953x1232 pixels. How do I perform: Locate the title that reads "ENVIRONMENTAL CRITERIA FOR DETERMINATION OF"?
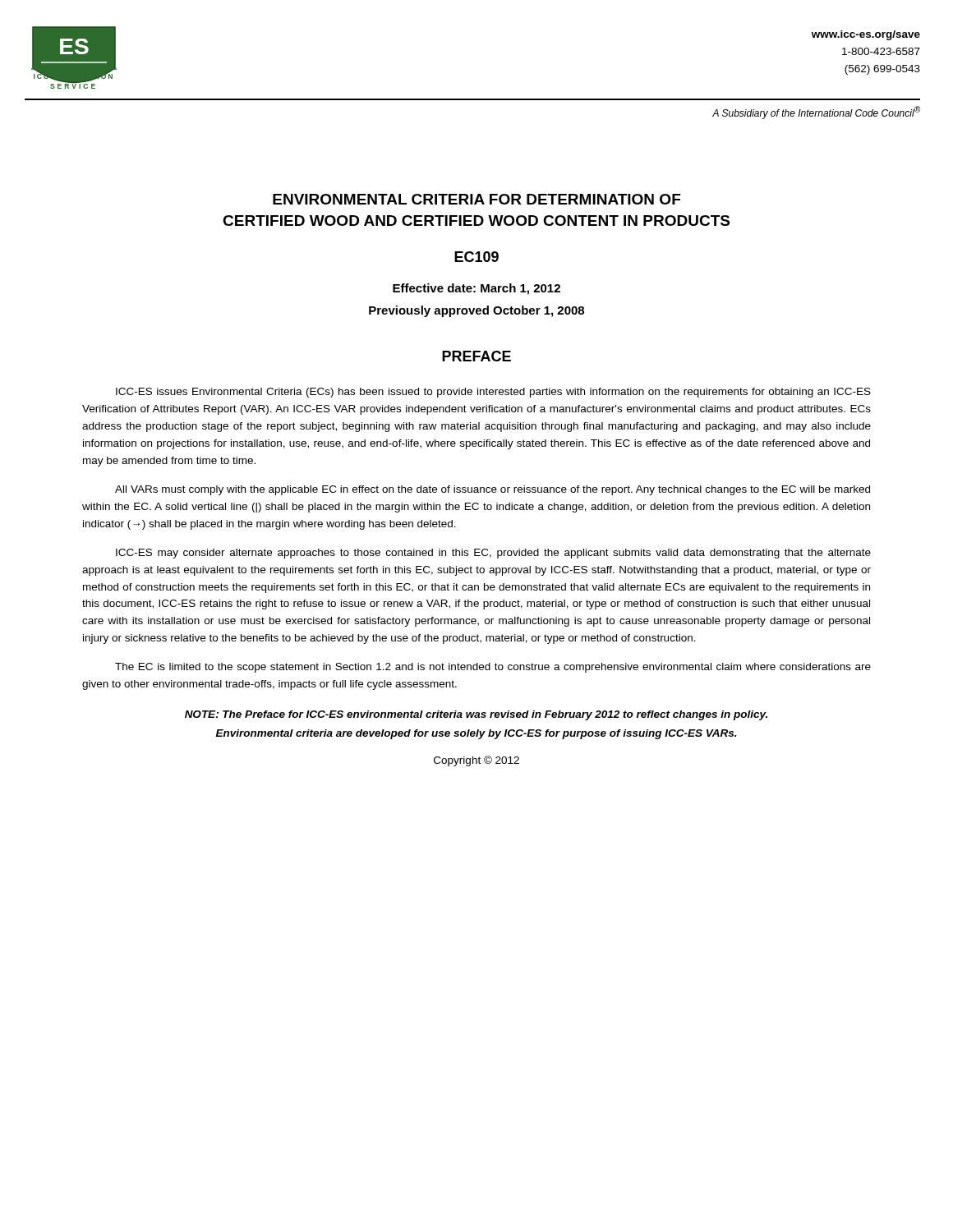tap(476, 210)
